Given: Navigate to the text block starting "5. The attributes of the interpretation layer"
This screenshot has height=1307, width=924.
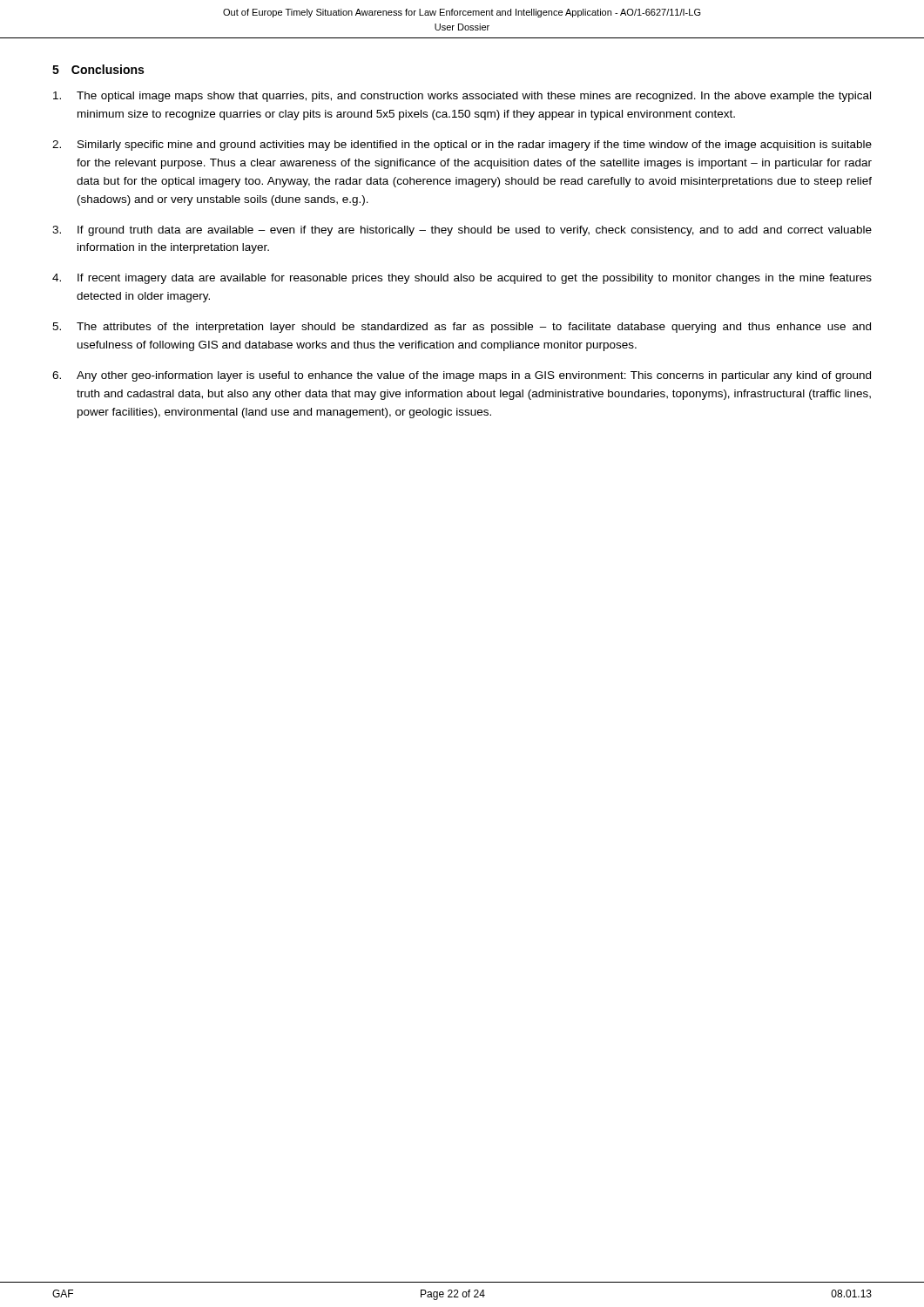Looking at the screenshot, I should tap(462, 336).
